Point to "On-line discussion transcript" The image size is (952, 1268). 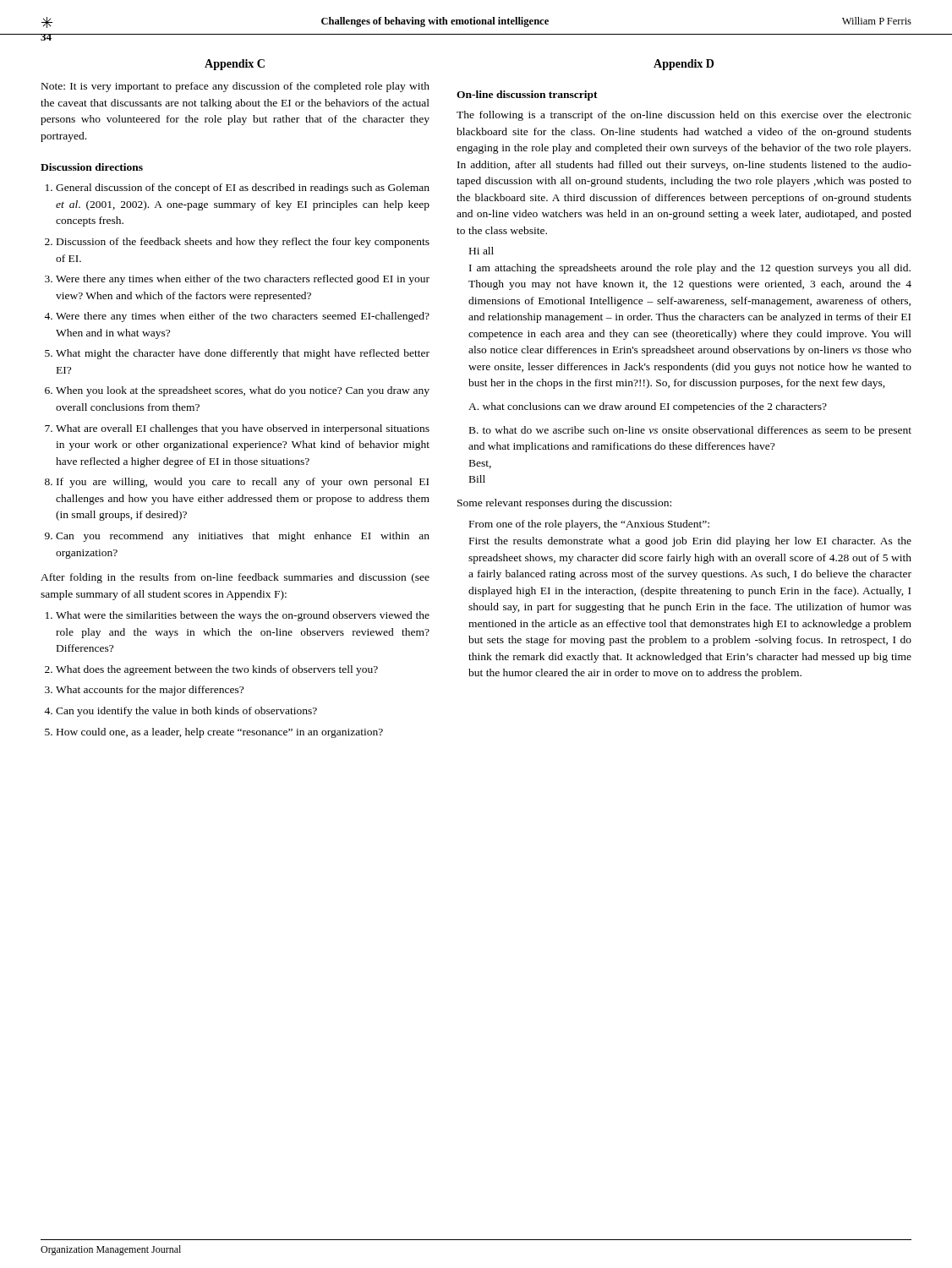[527, 94]
